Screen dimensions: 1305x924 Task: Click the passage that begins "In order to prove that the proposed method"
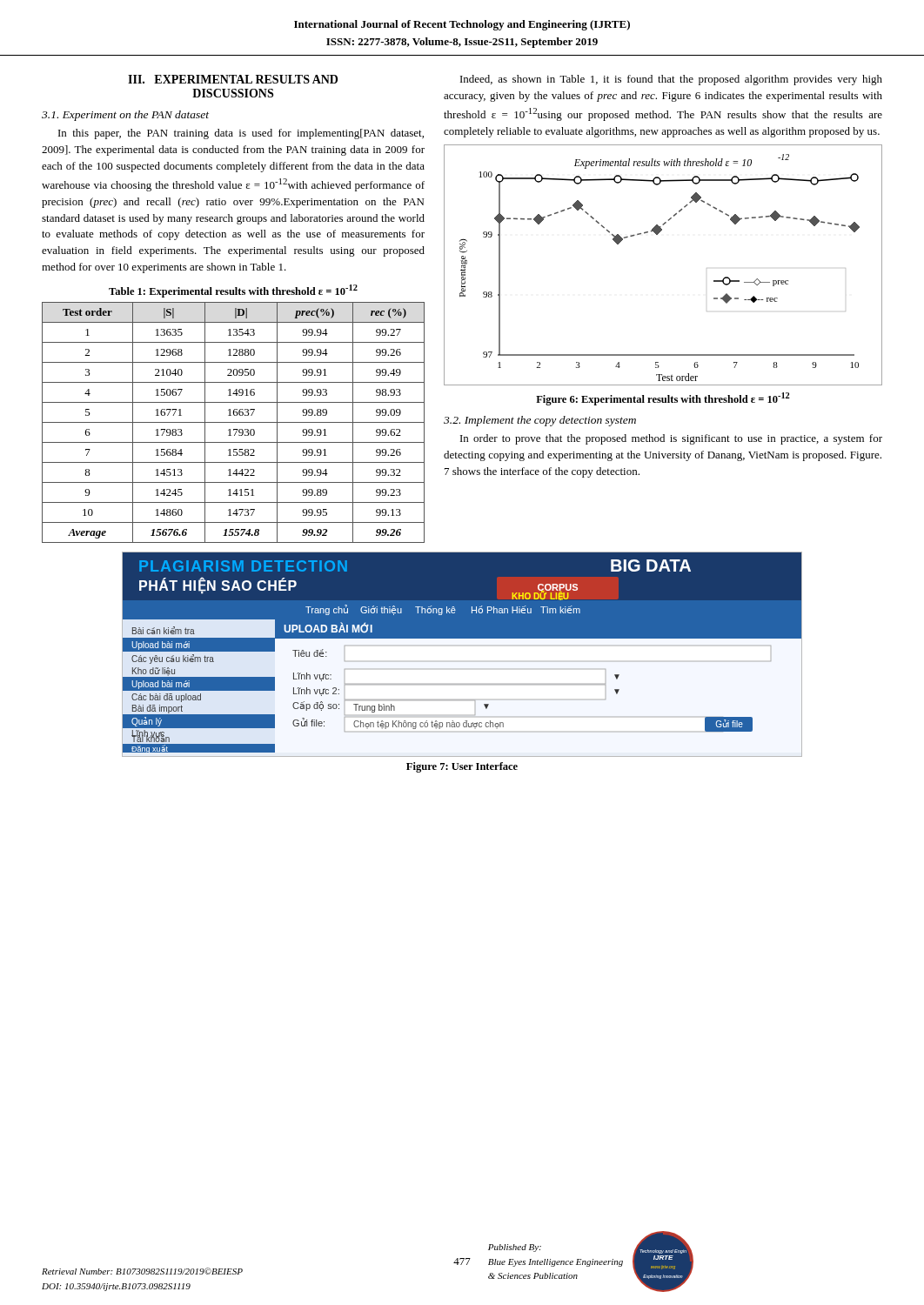(663, 454)
